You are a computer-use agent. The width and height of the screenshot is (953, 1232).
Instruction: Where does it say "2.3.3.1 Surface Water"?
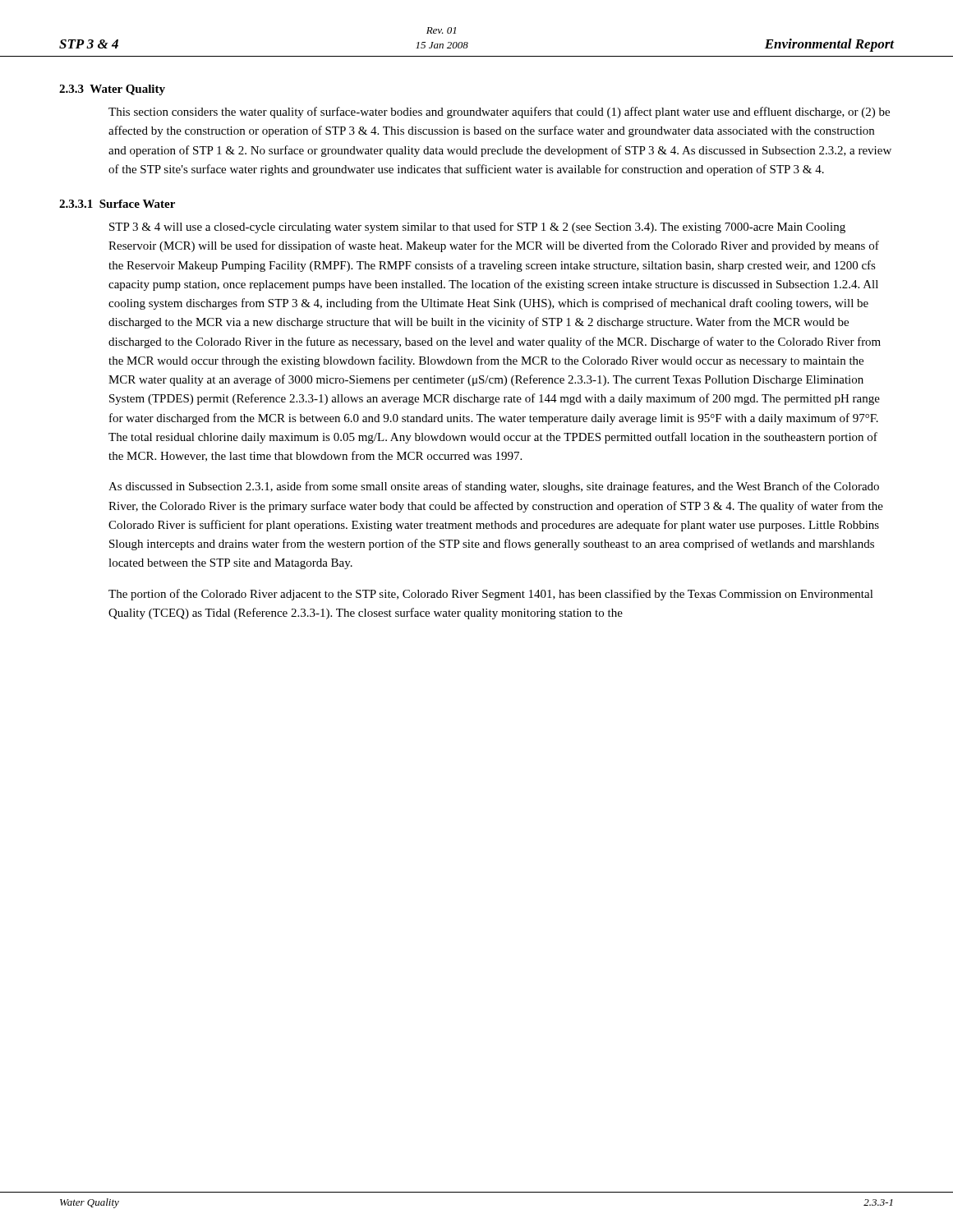pos(117,204)
